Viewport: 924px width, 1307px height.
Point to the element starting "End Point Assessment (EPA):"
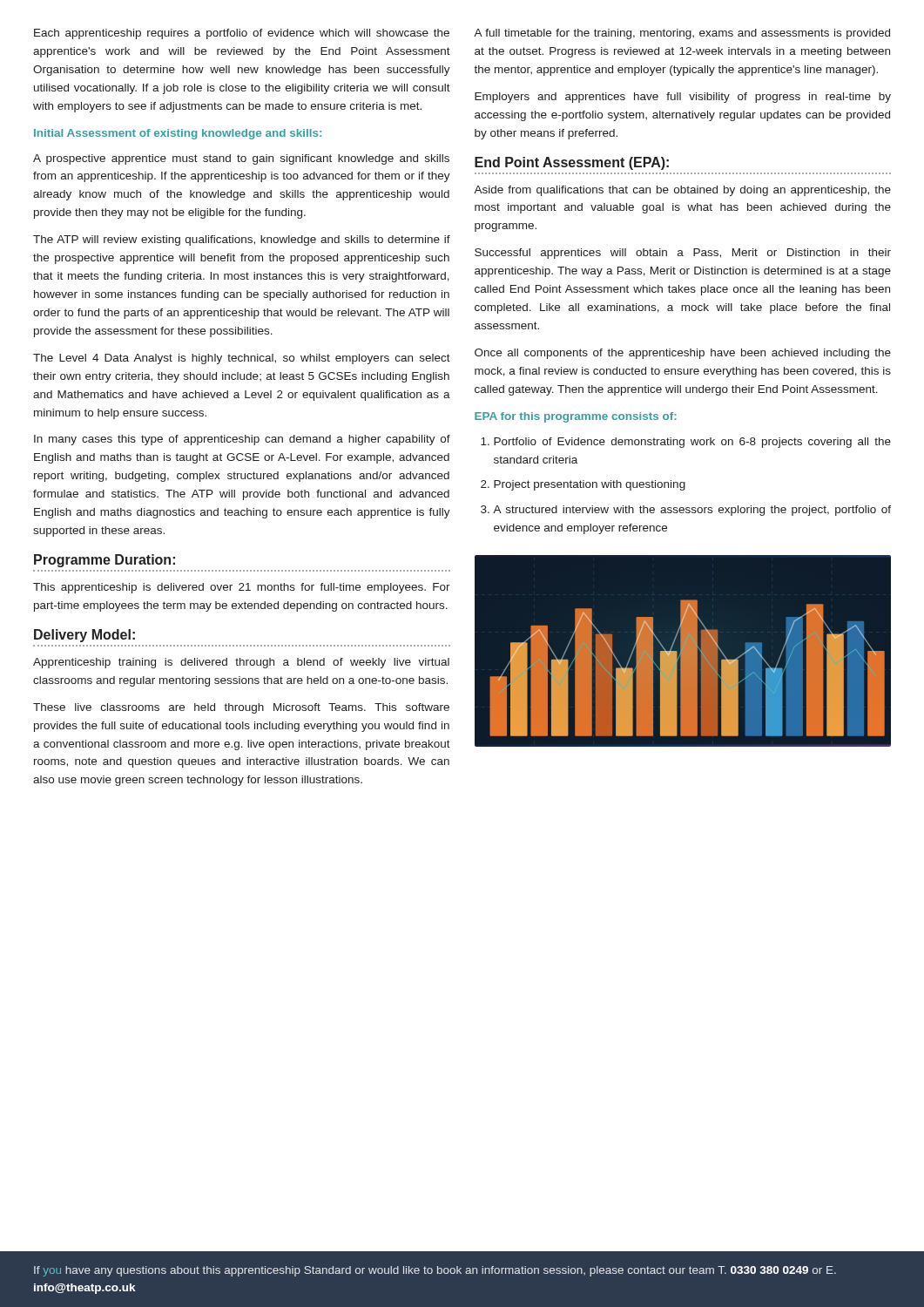683,164
